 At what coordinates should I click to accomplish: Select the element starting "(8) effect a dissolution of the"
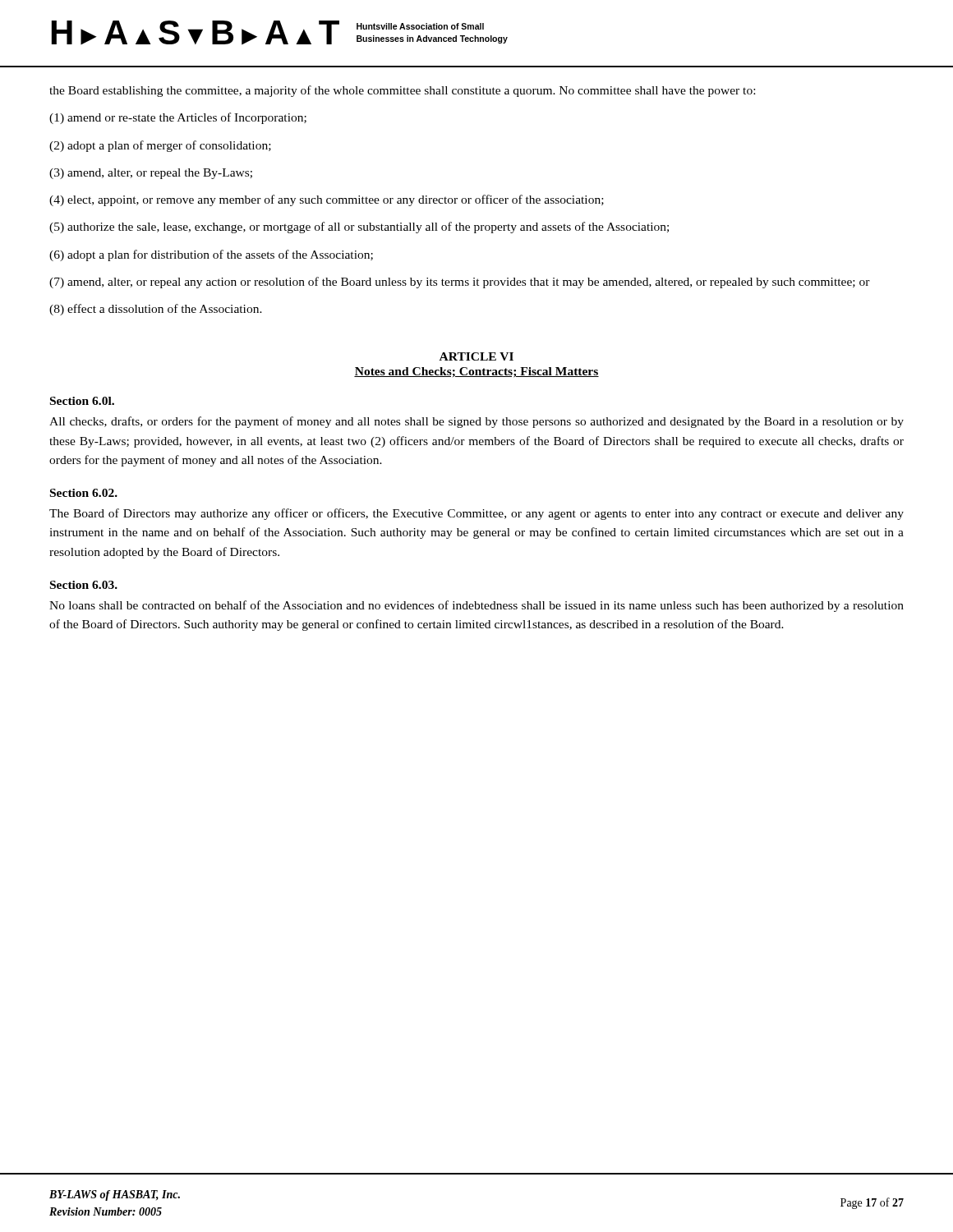pos(156,308)
